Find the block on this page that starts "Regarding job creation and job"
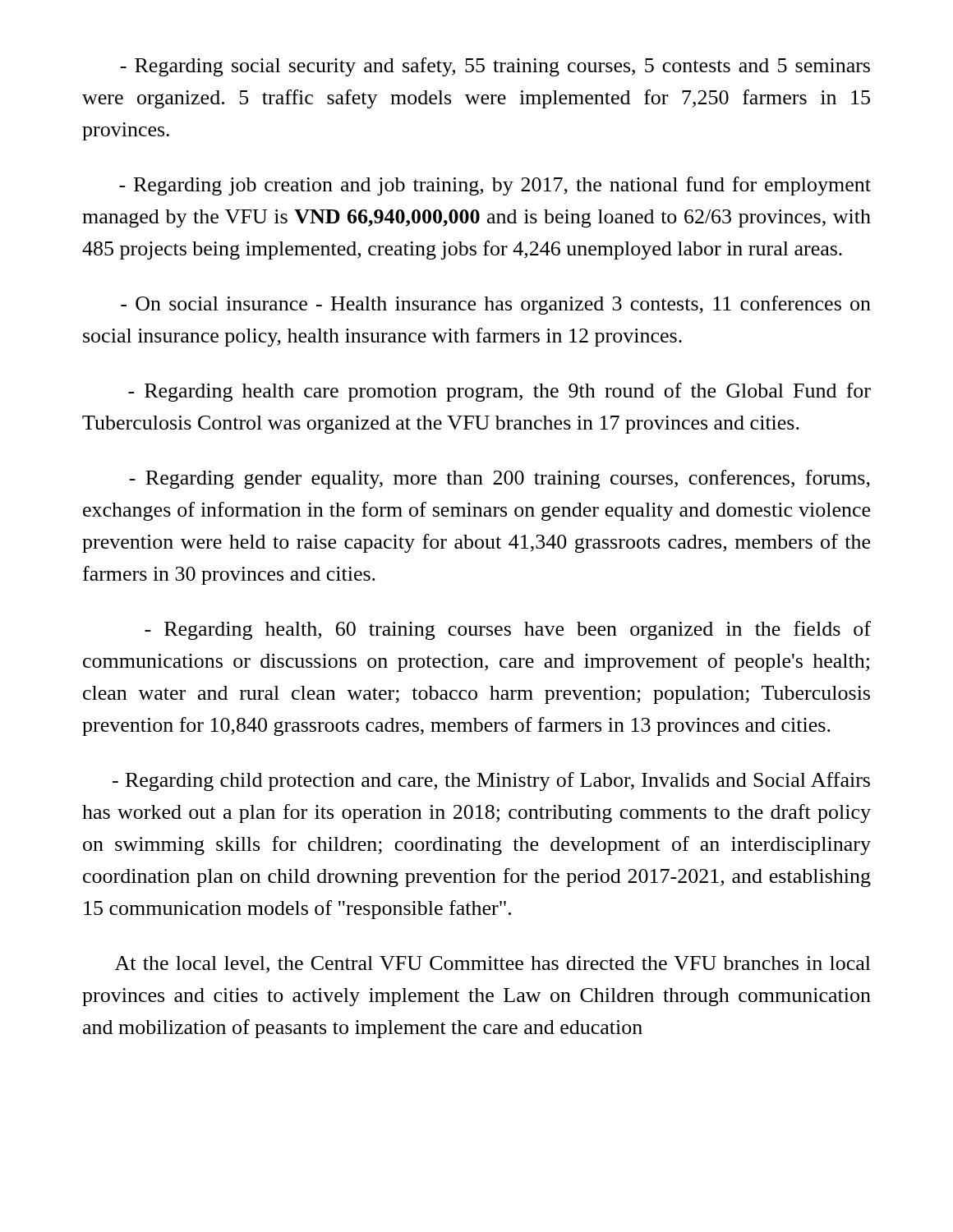 (476, 216)
